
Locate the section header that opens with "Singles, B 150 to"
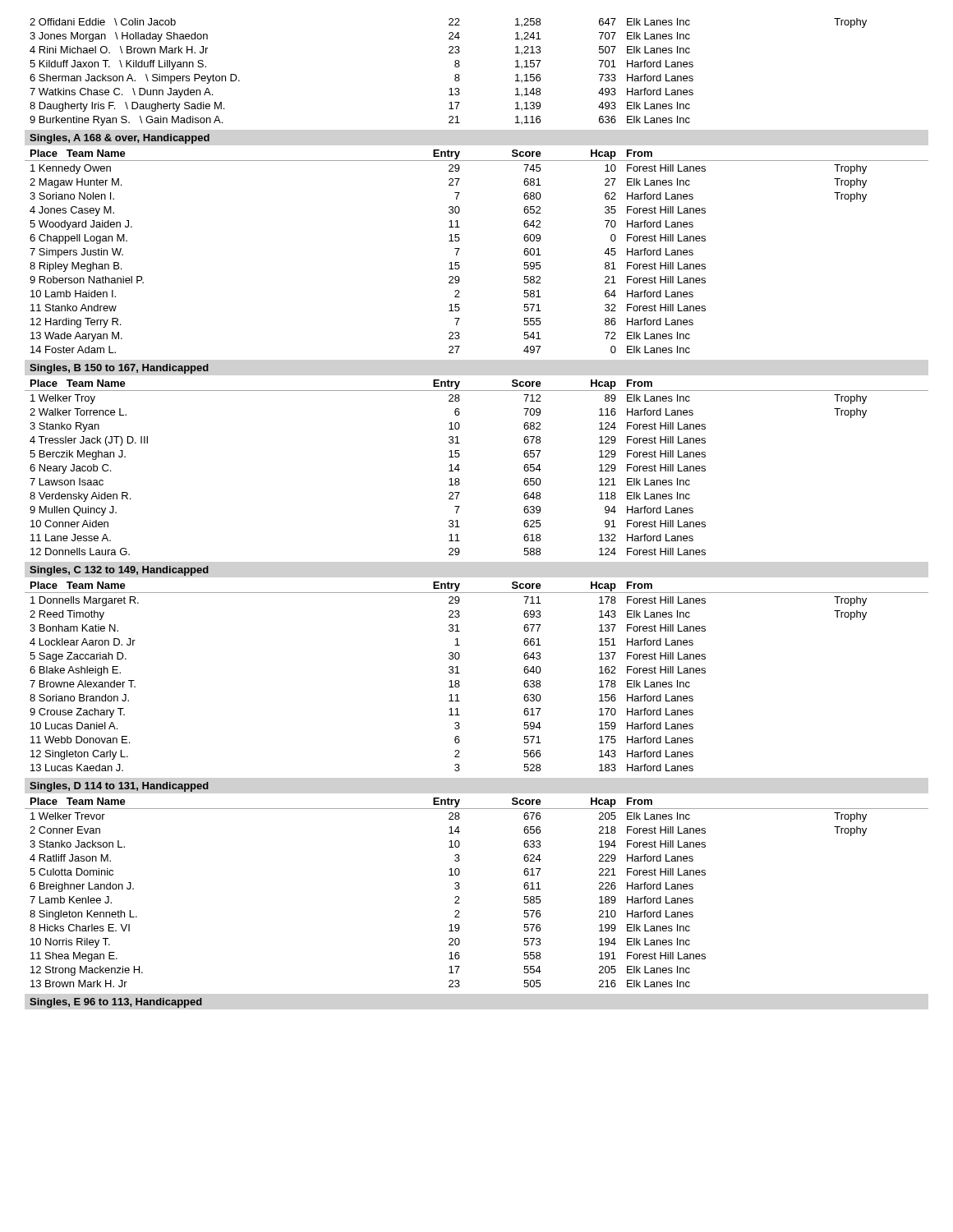119,368
